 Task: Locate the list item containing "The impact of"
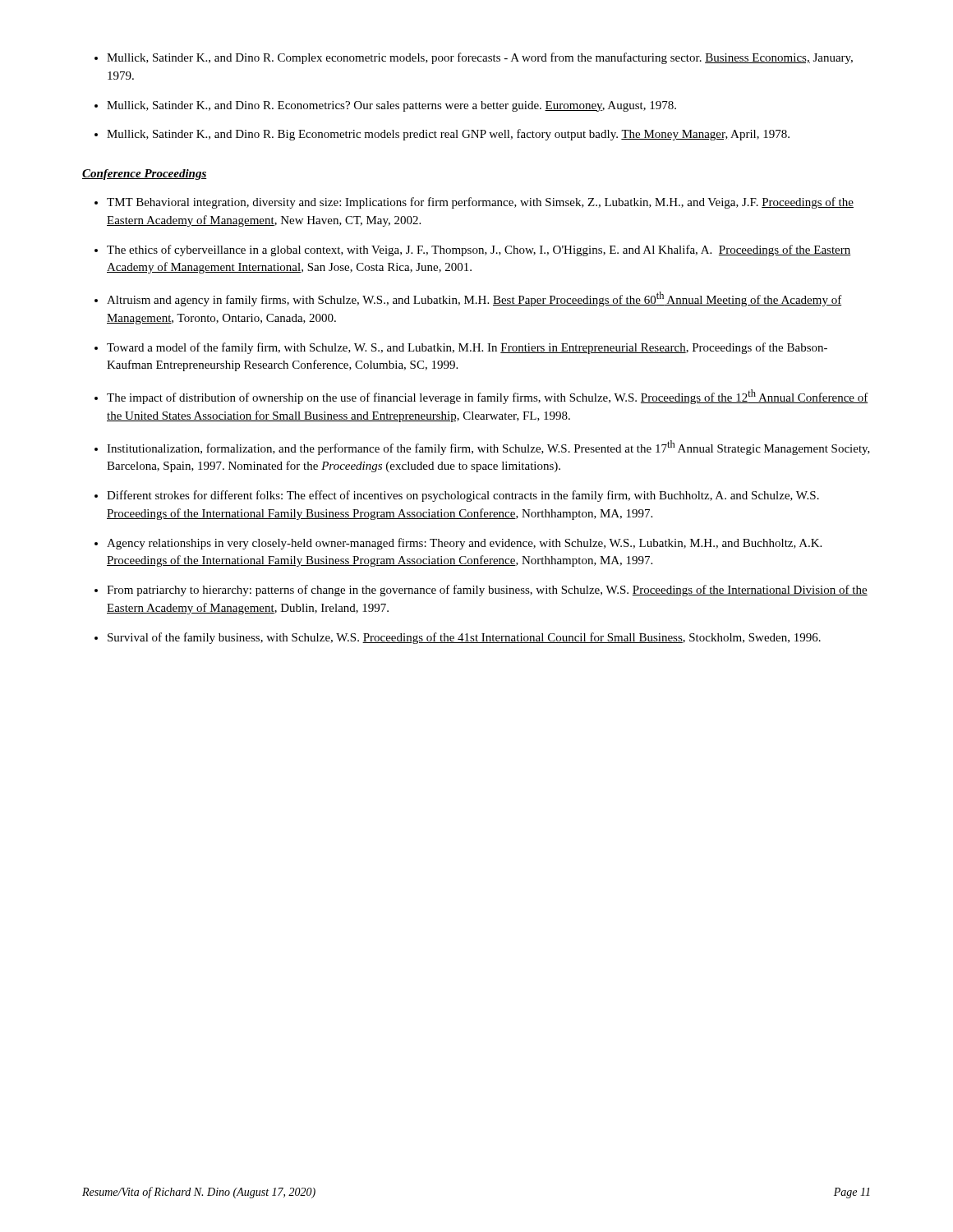(489, 406)
